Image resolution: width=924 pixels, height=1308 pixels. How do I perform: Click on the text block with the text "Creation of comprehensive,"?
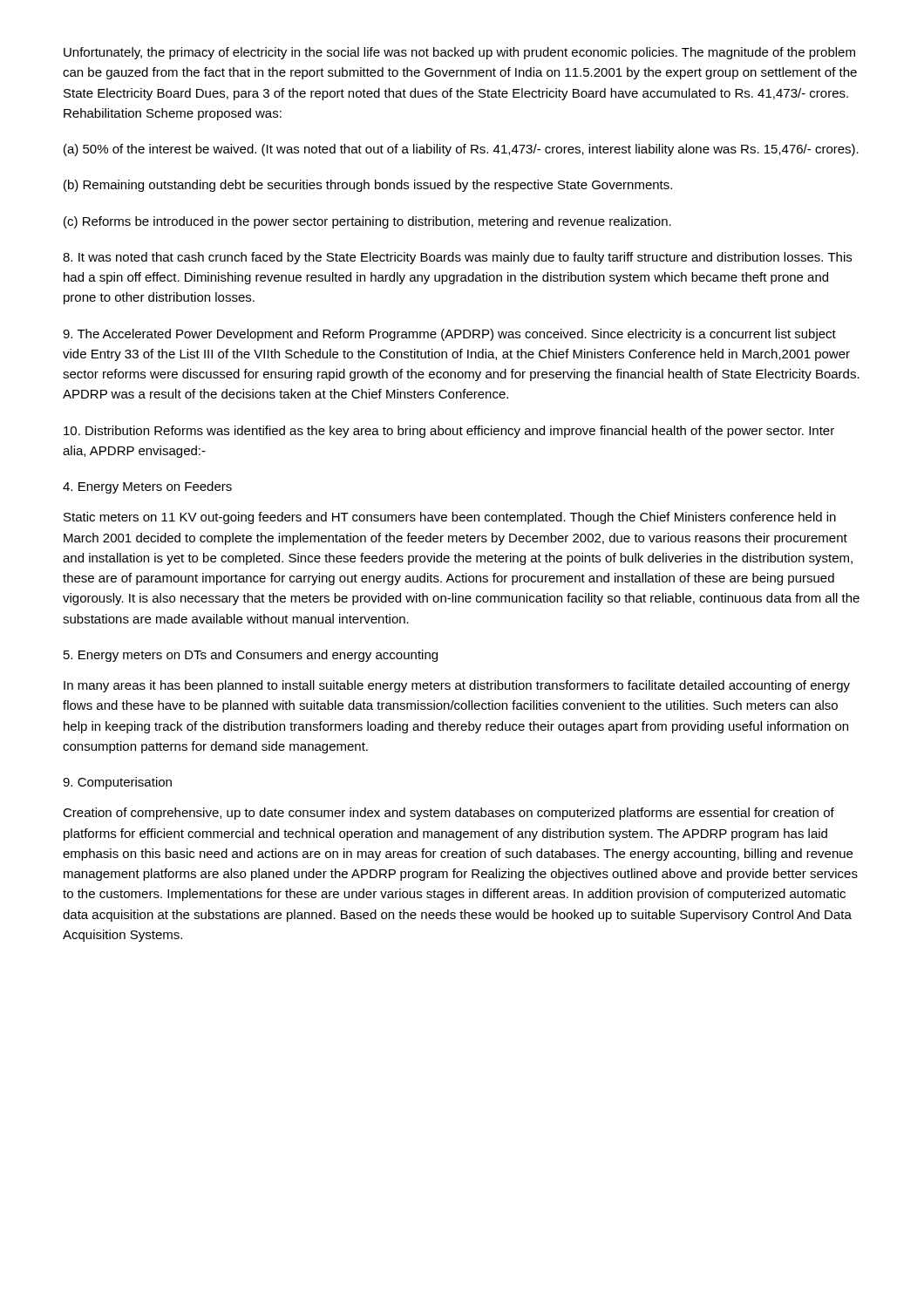(x=460, y=873)
